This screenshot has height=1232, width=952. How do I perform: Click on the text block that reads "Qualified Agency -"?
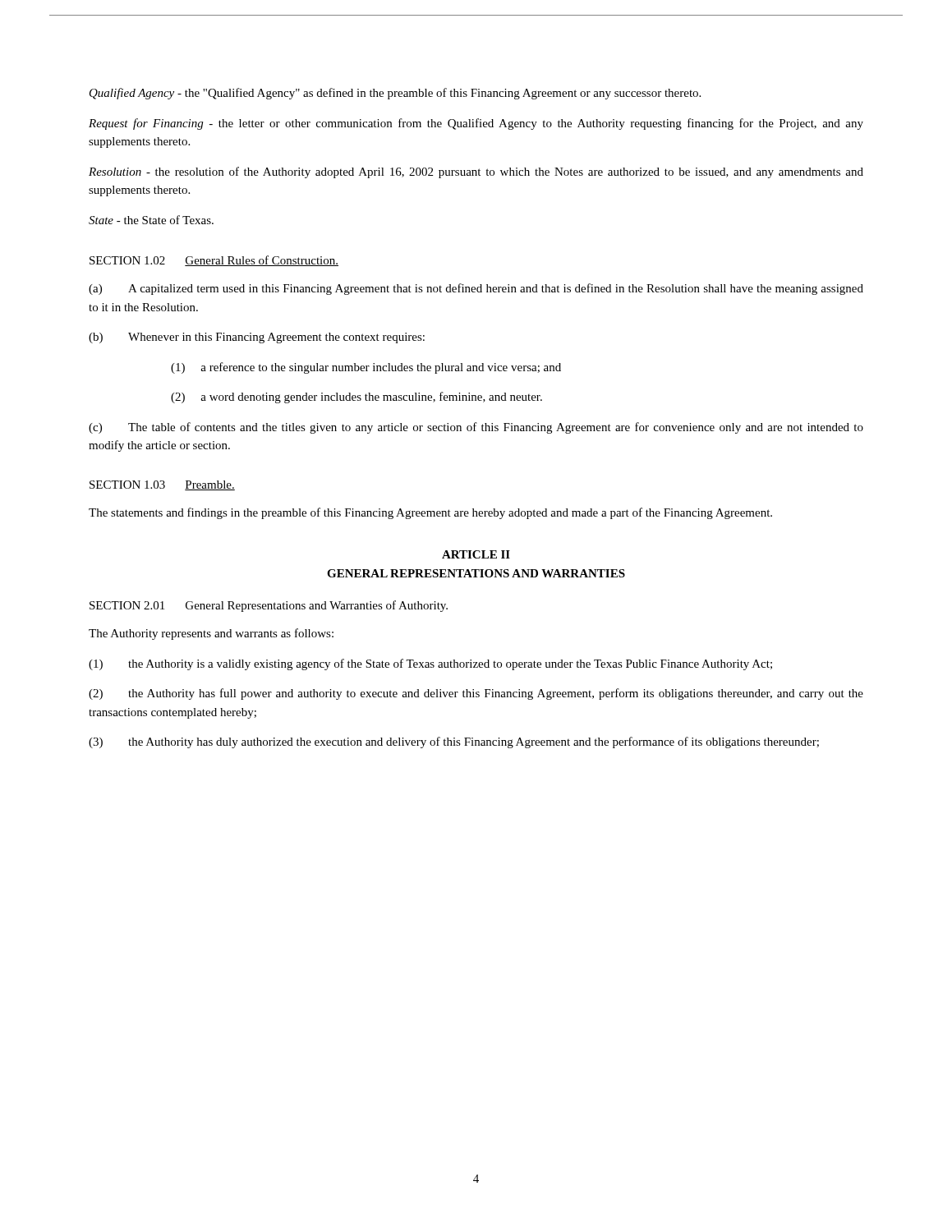point(395,93)
